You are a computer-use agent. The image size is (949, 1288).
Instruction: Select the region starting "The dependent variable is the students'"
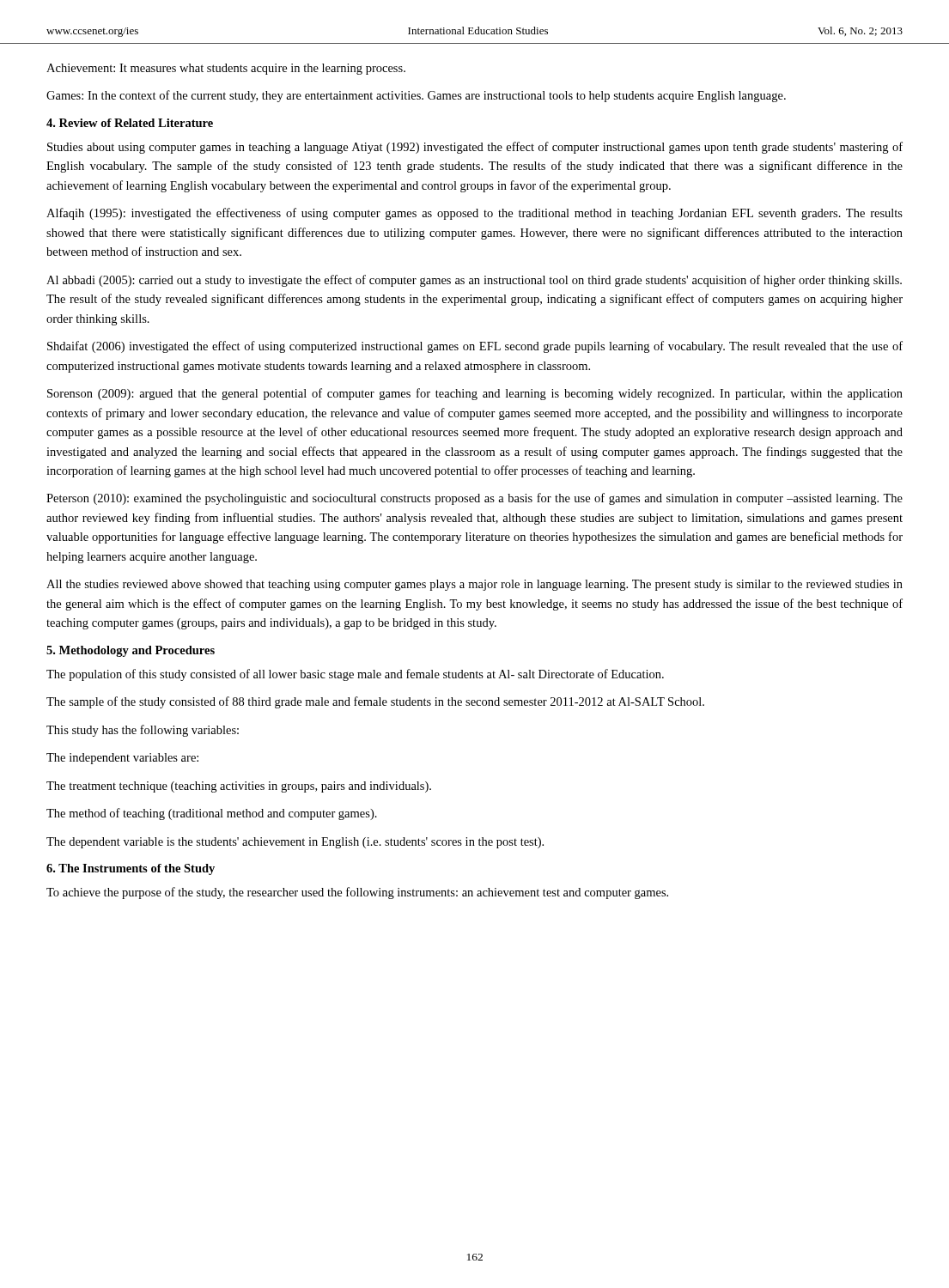coord(474,841)
